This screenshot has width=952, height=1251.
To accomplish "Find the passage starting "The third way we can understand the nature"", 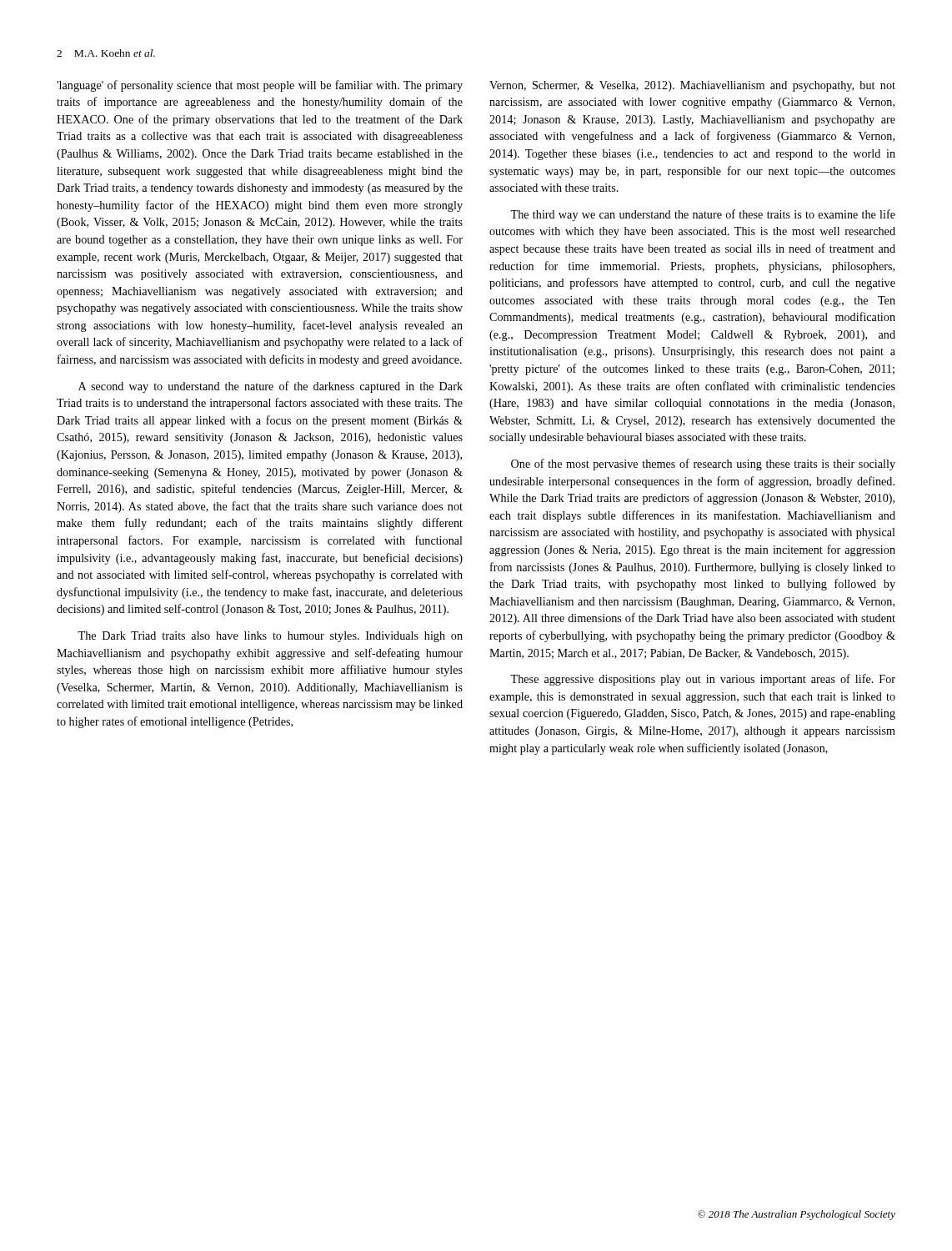I will (692, 326).
